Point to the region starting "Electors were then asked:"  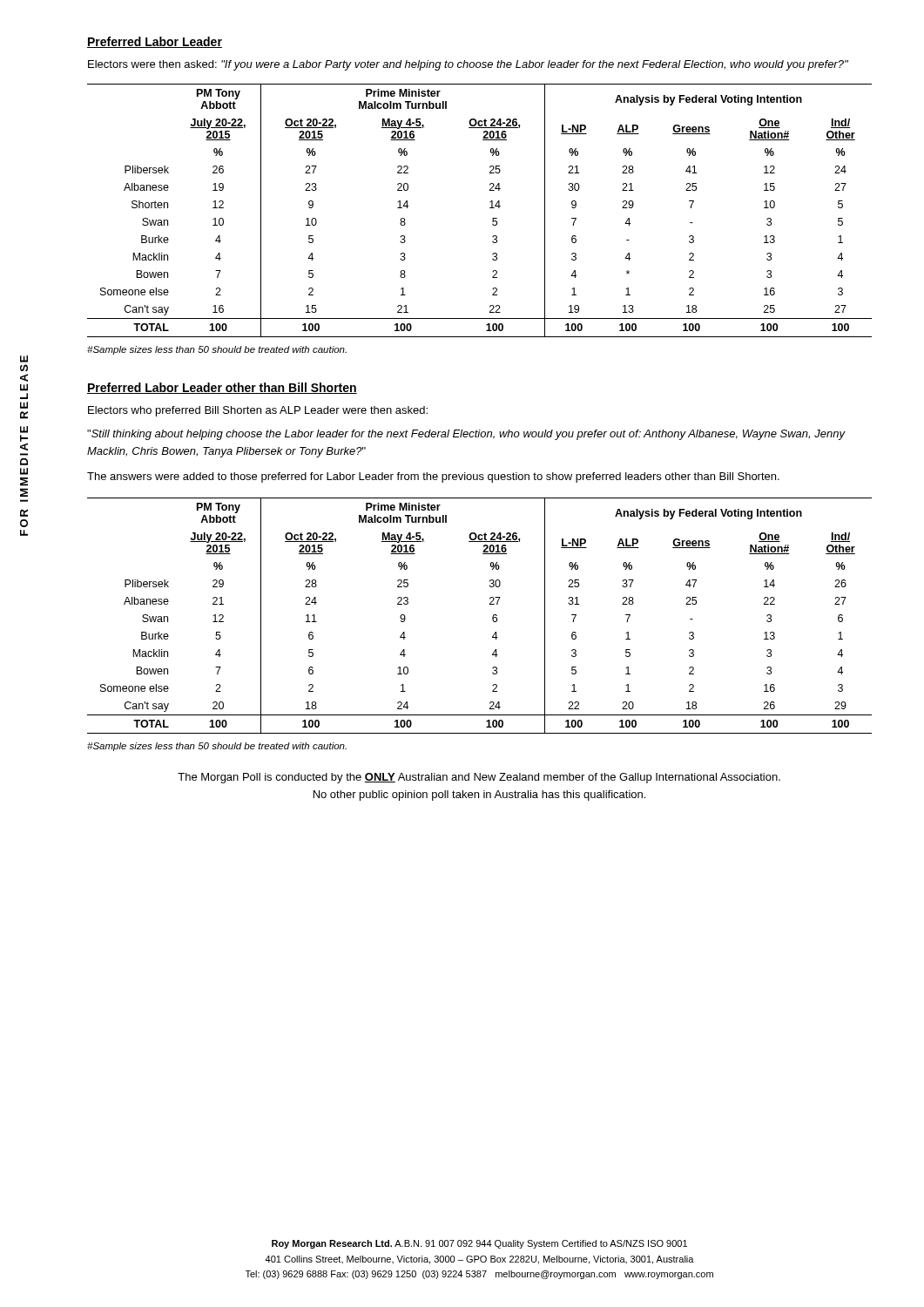tap(467, 64)
